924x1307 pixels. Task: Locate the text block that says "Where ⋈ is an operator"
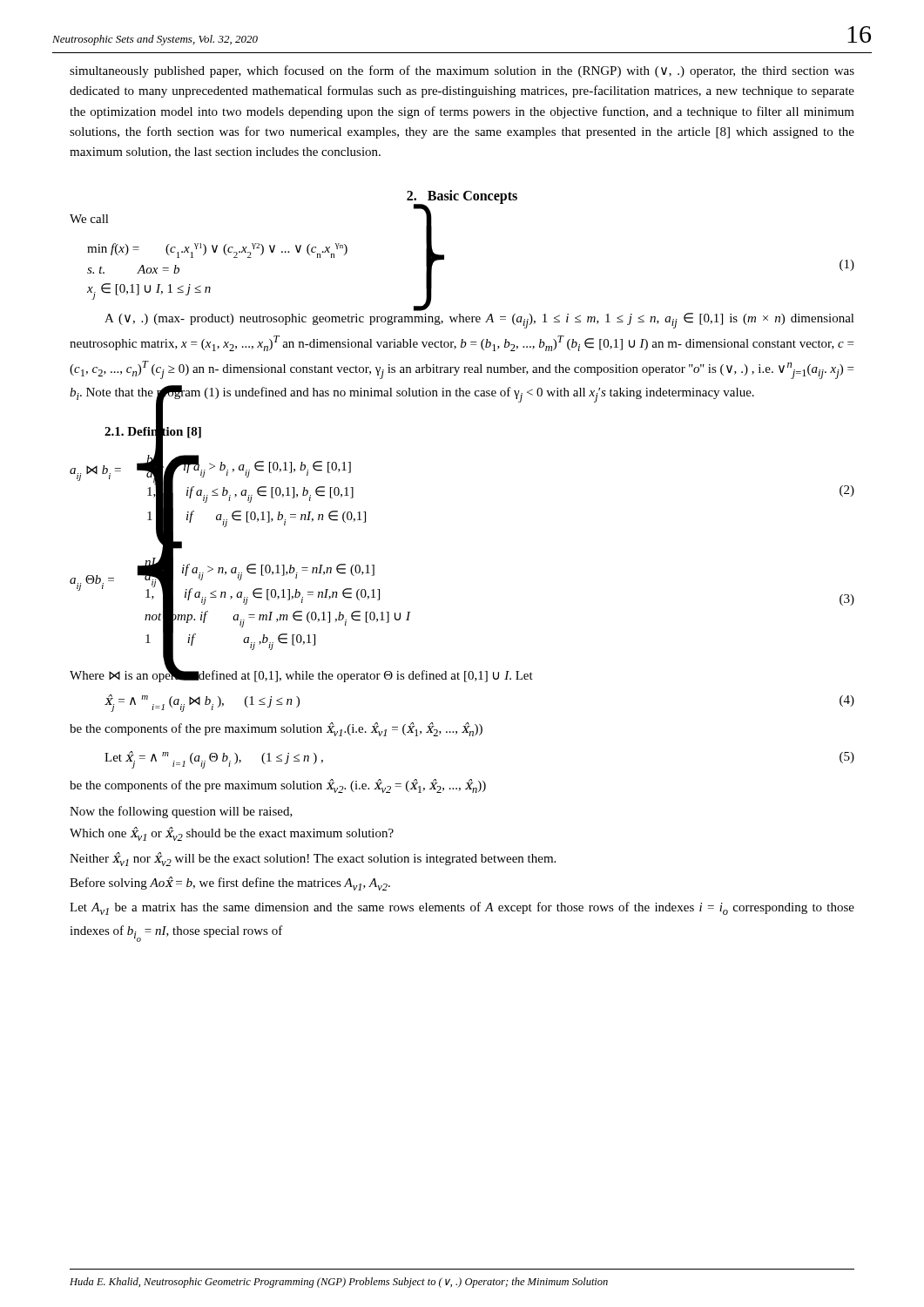tap(462, 676)
